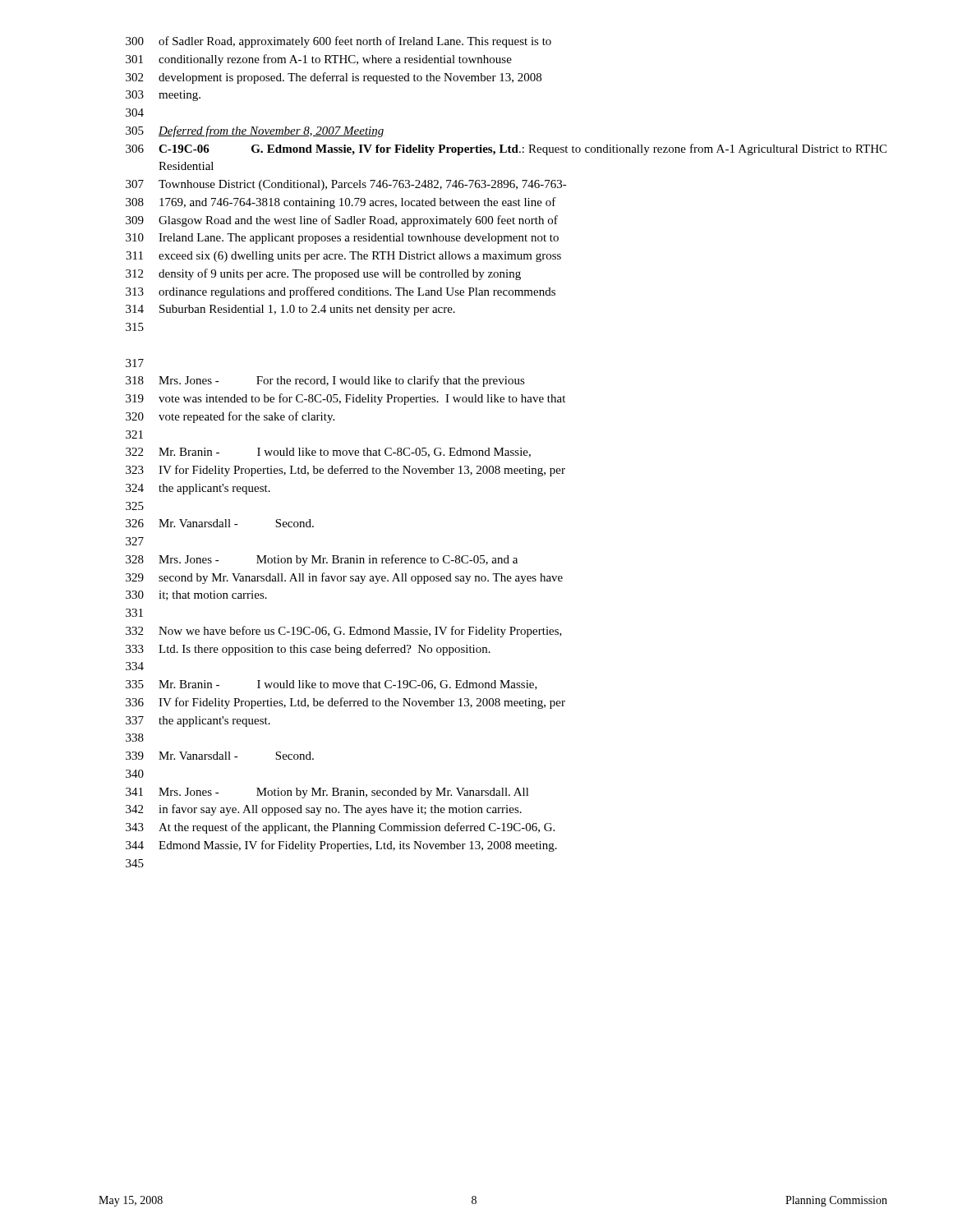Navigate to the element starting "300 of Sadler Road, approximately 600 feet"
The height and width of the screenshot is (1232, 953).
(x=493, y=42)
